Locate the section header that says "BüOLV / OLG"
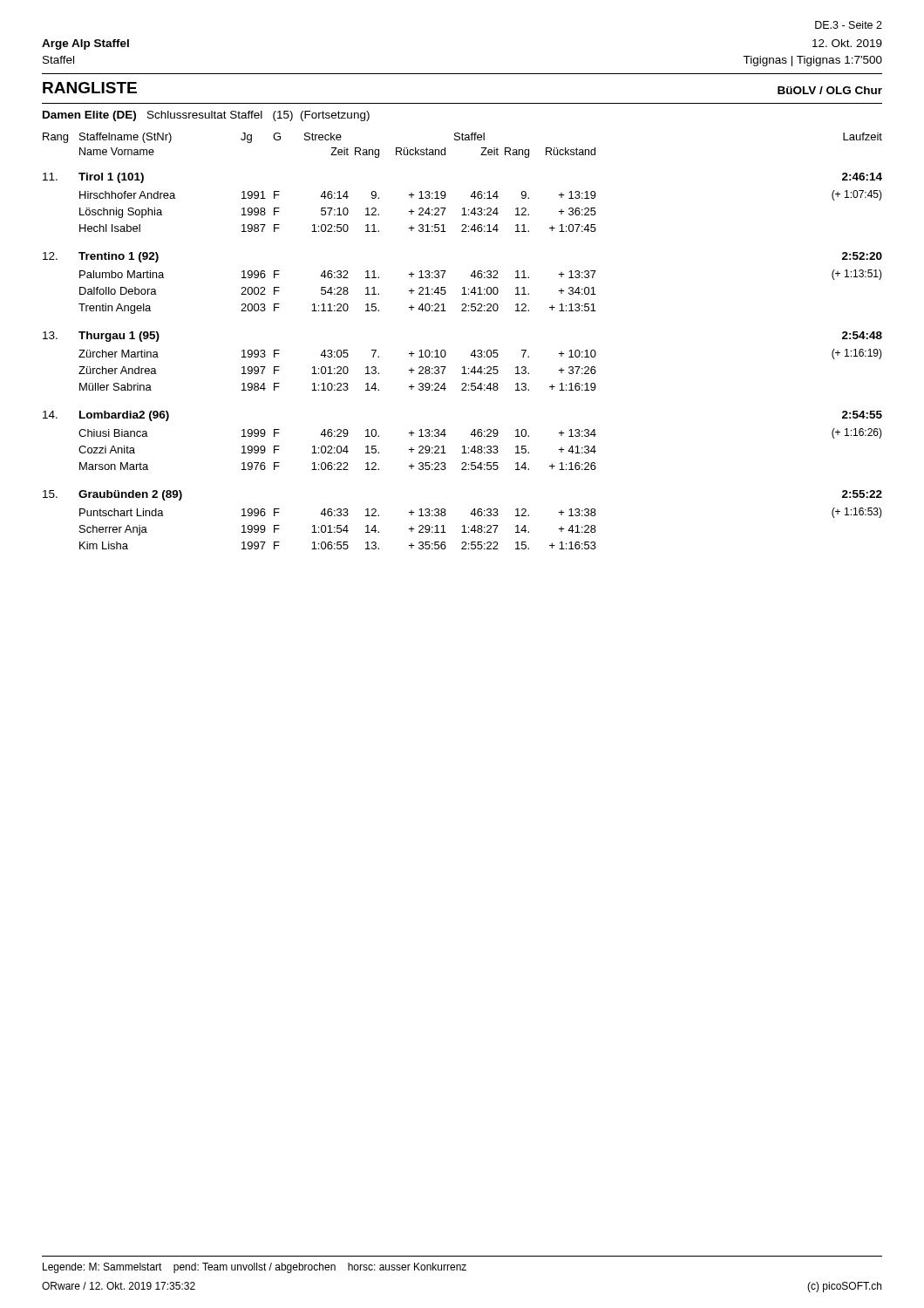Screen dimensions: 1308x924 click(x=830, y=90)
